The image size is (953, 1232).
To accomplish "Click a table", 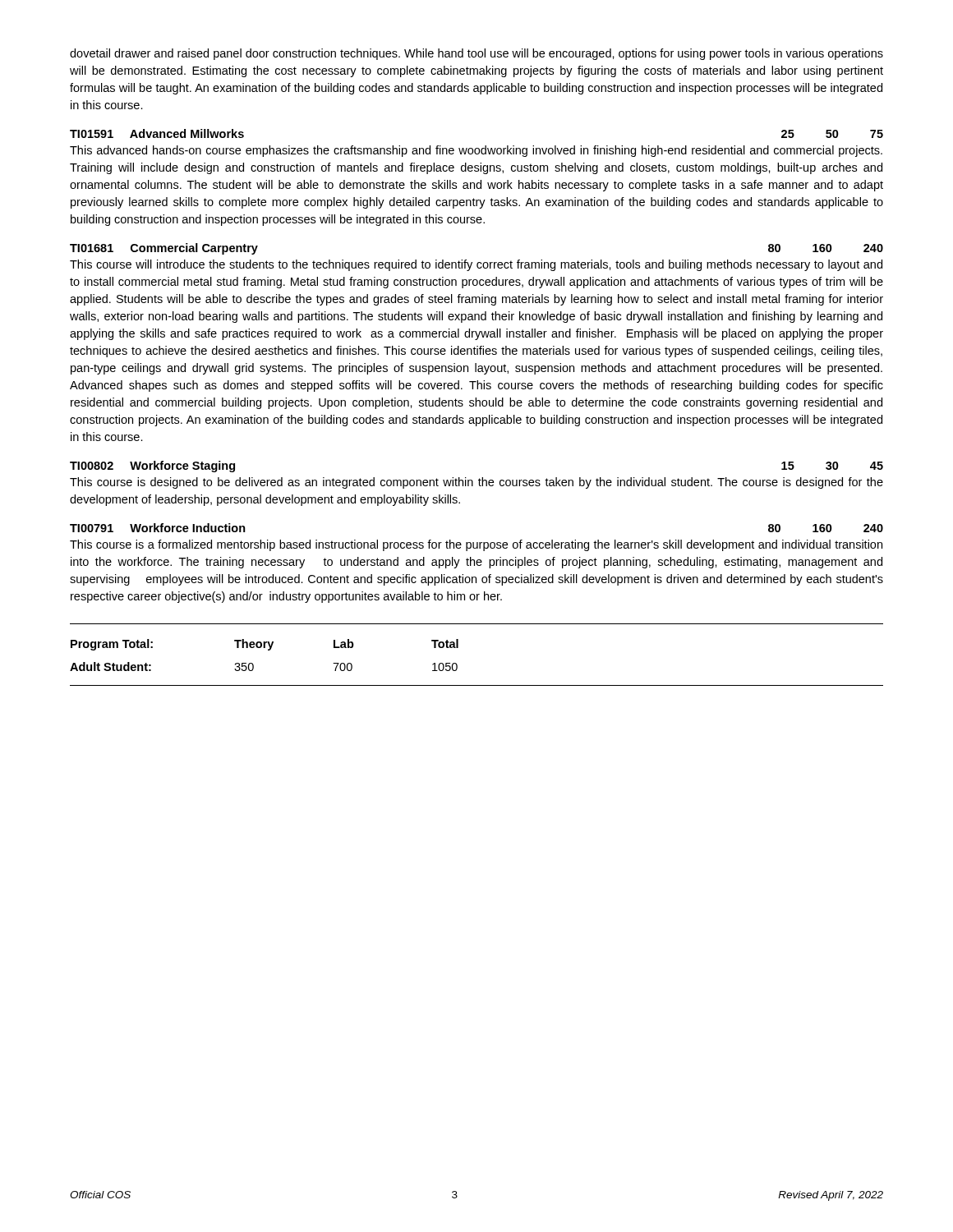I will [476, 656].
